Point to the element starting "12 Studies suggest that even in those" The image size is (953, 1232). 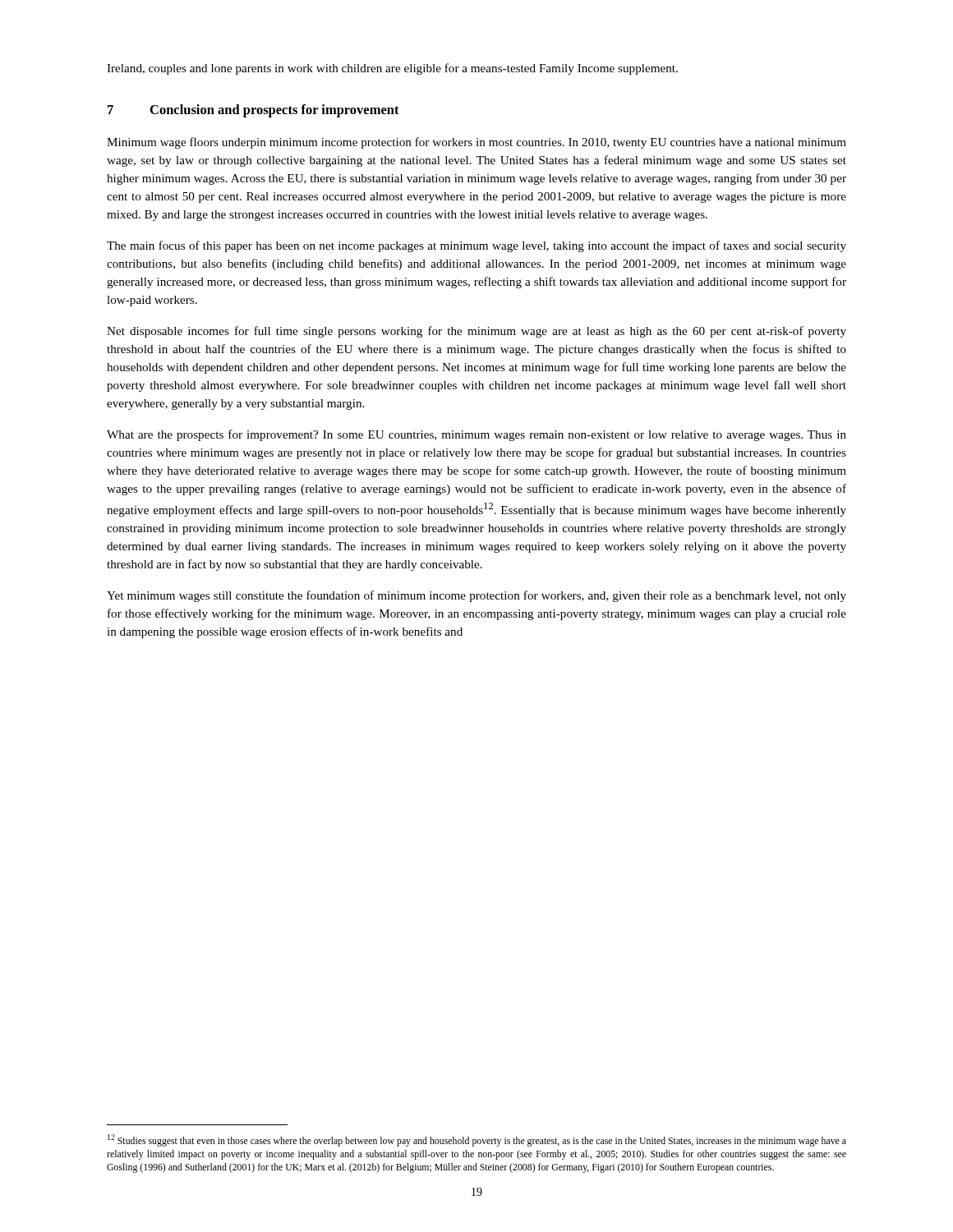pos(476,1153)
